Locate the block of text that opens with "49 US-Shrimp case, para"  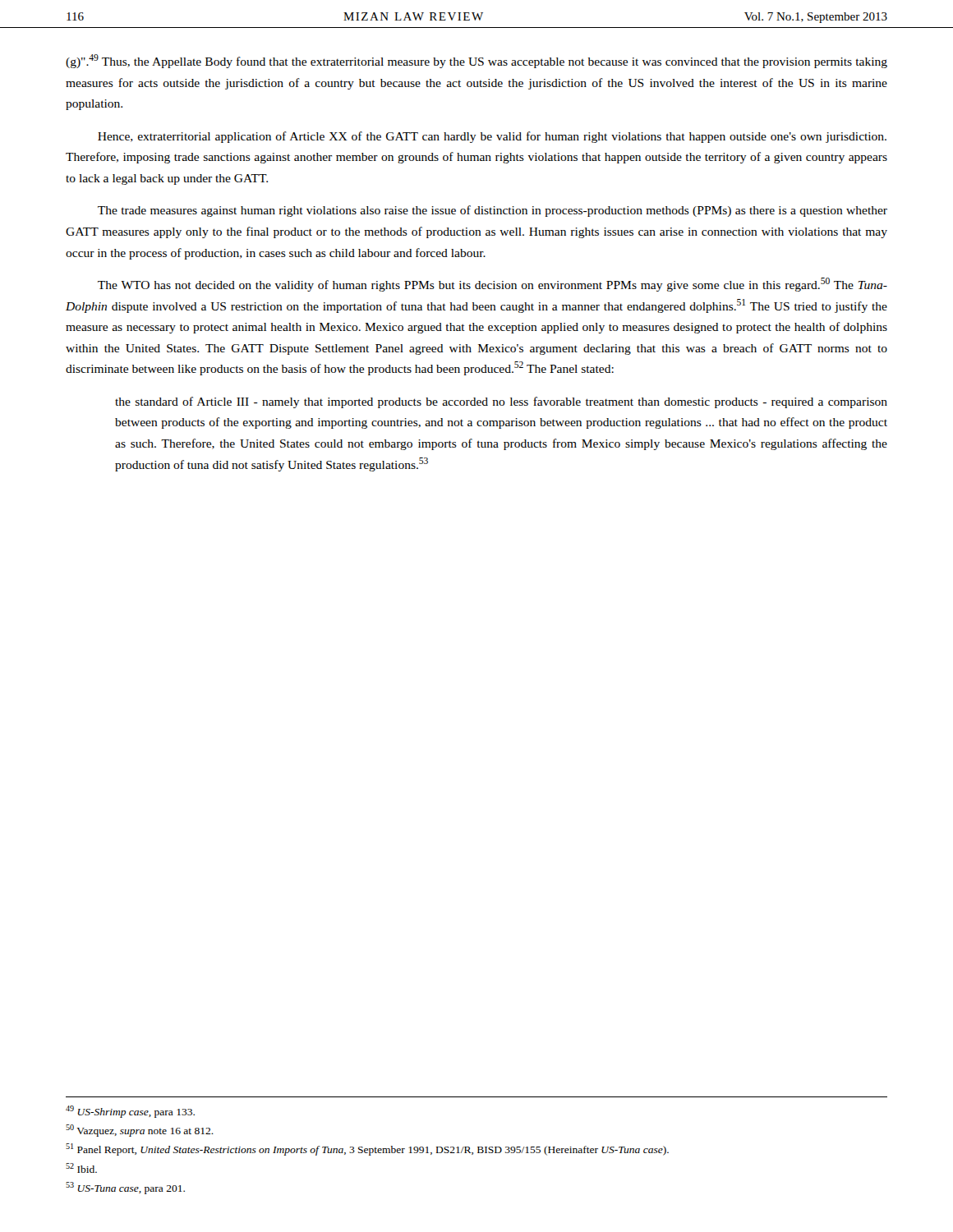(x=131, y=1111)
